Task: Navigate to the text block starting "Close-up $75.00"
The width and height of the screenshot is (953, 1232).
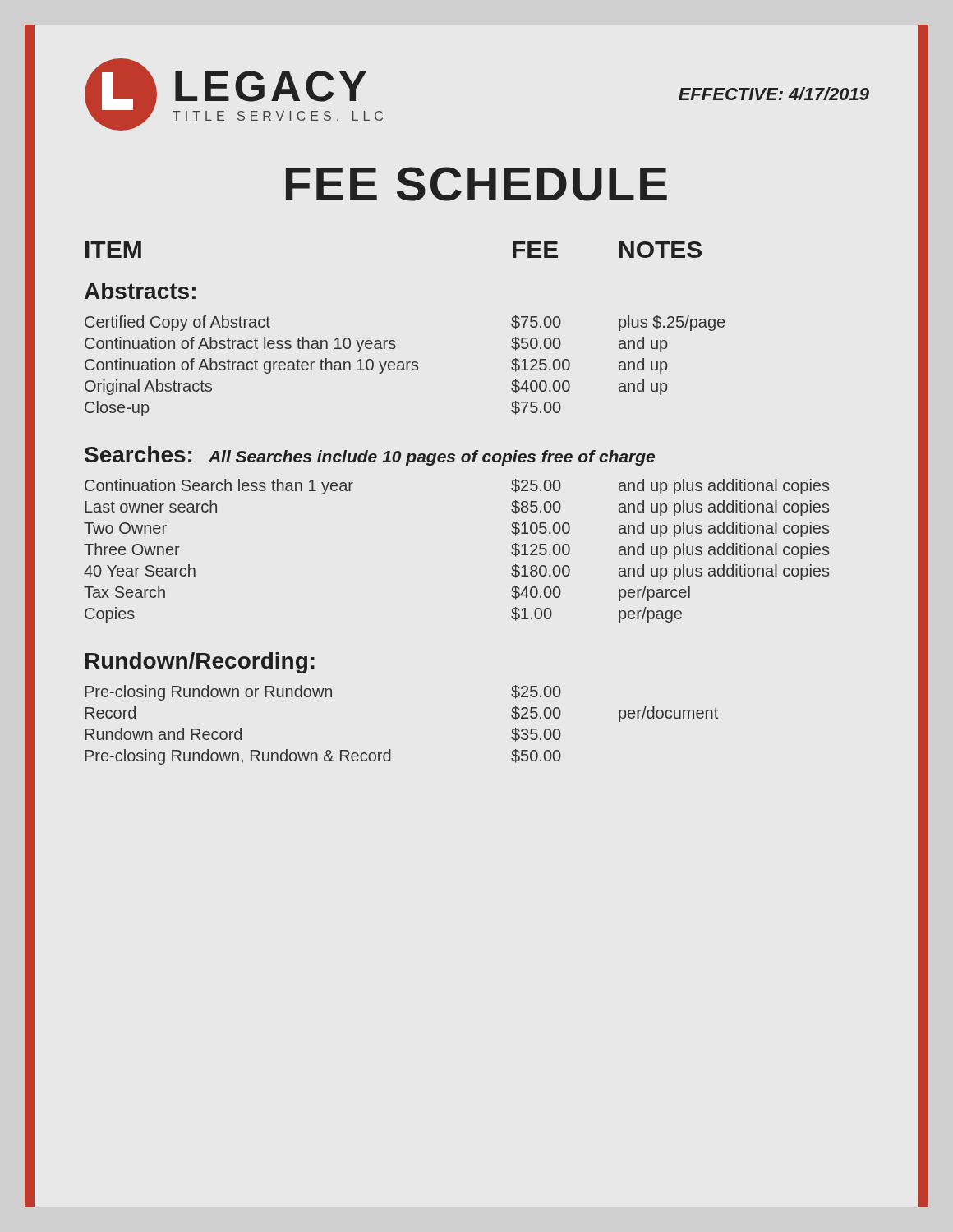Action: pos(112,409)
